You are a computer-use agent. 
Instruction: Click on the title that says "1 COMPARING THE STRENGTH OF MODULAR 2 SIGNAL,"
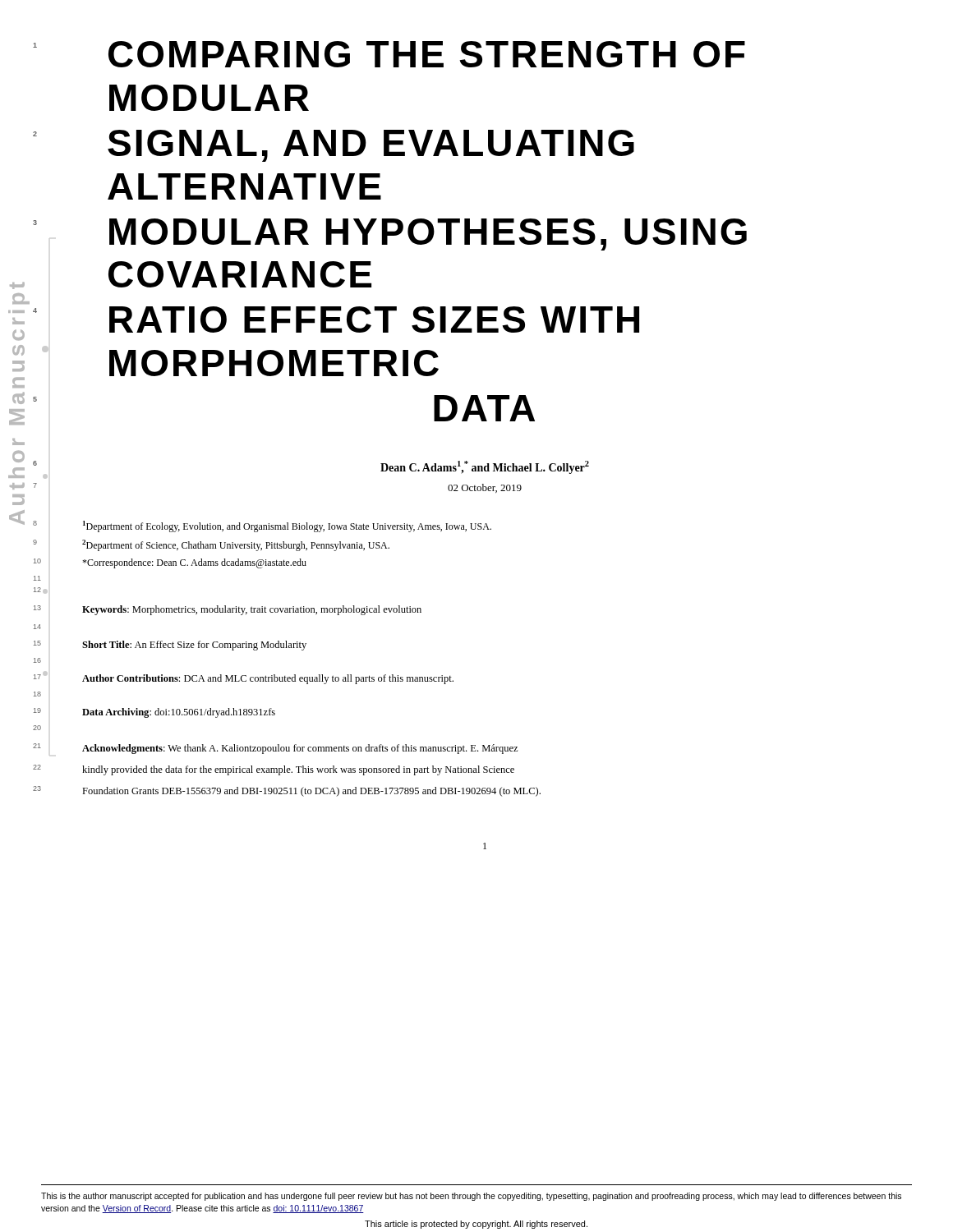coord(485,232)
